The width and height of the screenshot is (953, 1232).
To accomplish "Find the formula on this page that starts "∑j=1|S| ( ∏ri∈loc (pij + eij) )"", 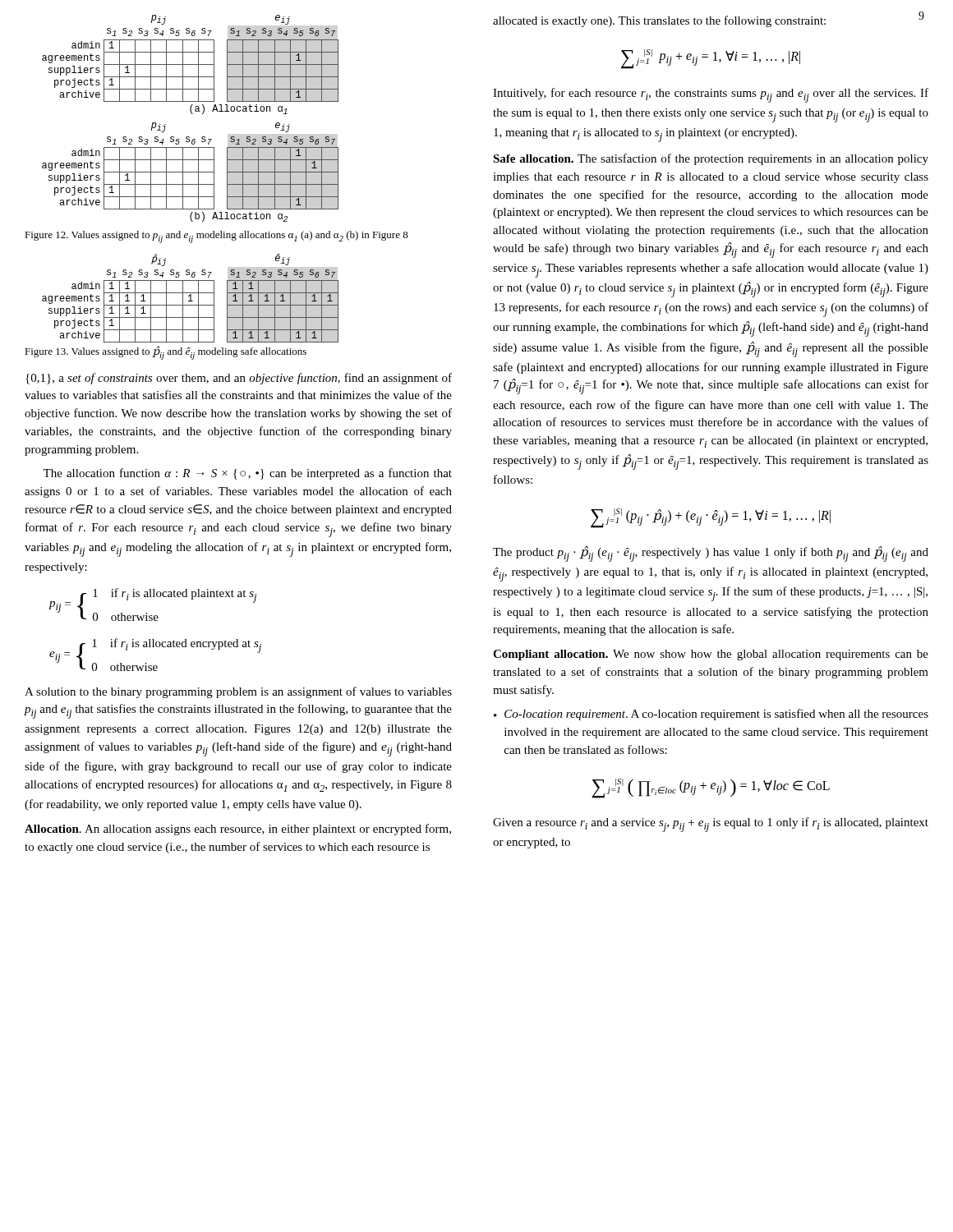I will pyautogui.click(x=711, y=786).
